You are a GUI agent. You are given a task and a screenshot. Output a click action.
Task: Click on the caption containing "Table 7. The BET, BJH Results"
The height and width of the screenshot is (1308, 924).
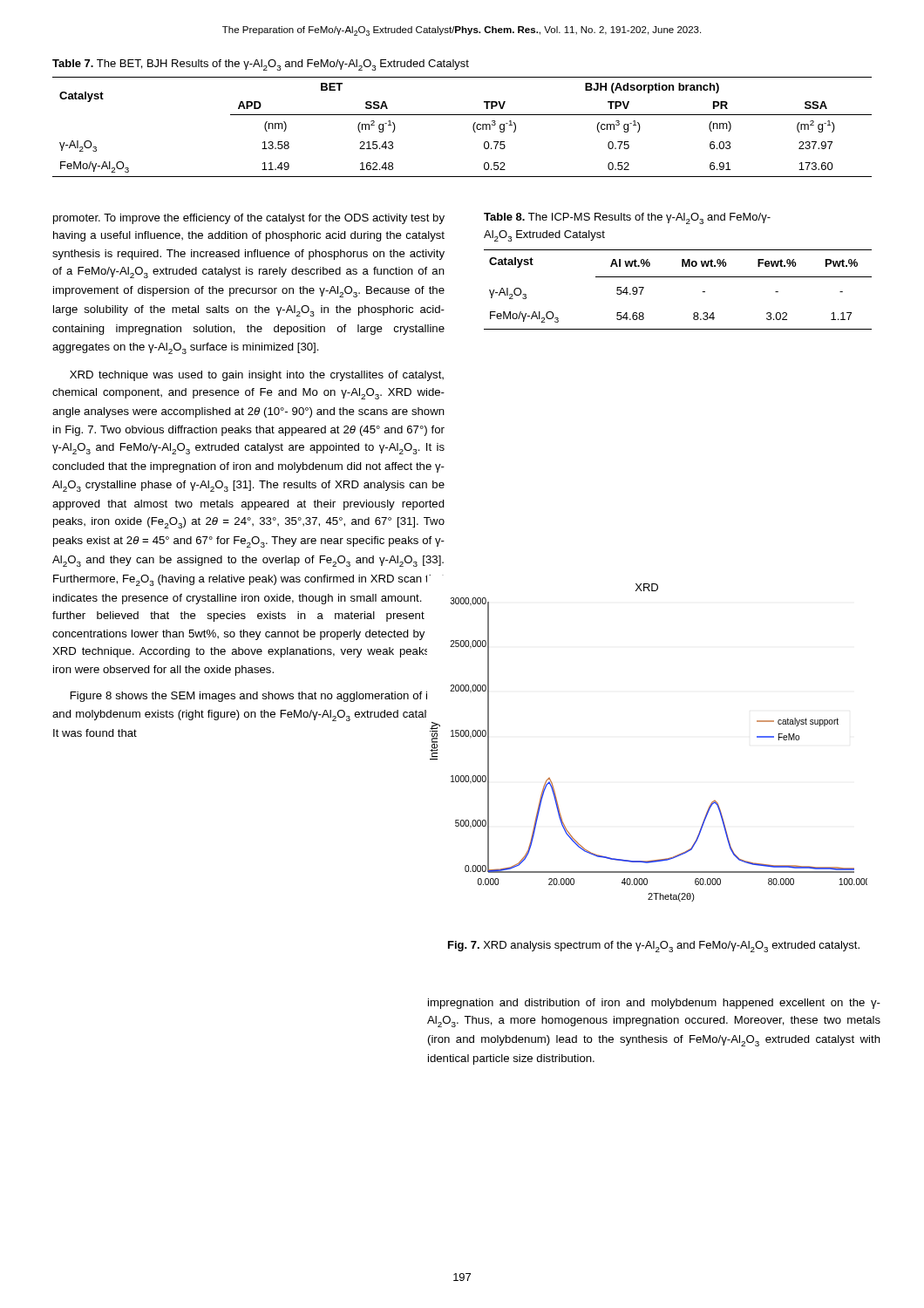pyautogui.click(x=261, y=64)
